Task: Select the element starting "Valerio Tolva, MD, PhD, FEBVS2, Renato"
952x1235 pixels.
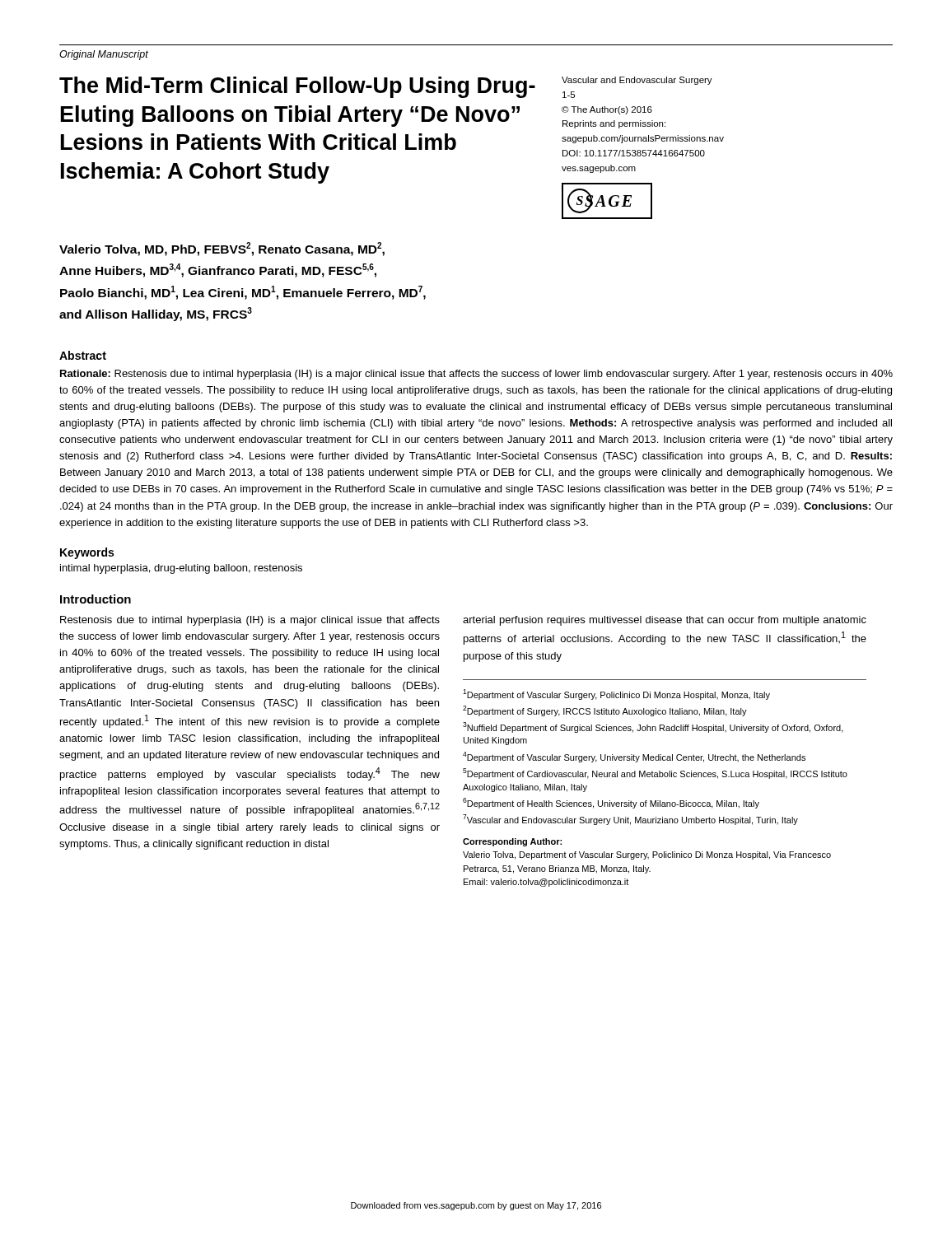Action: pyautogui.click(x=243, y=281)
